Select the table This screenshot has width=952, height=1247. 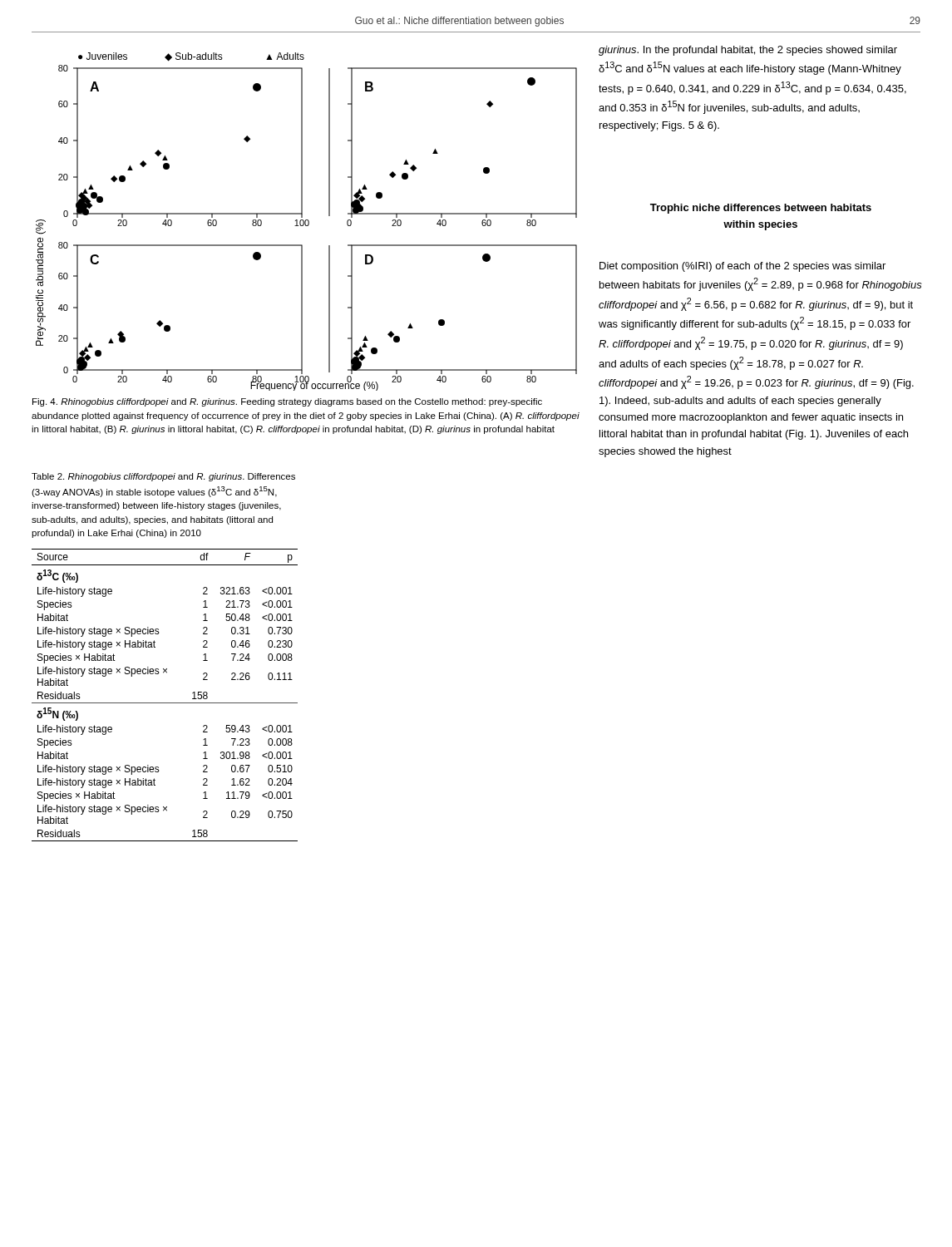click(x=169, y=695)
